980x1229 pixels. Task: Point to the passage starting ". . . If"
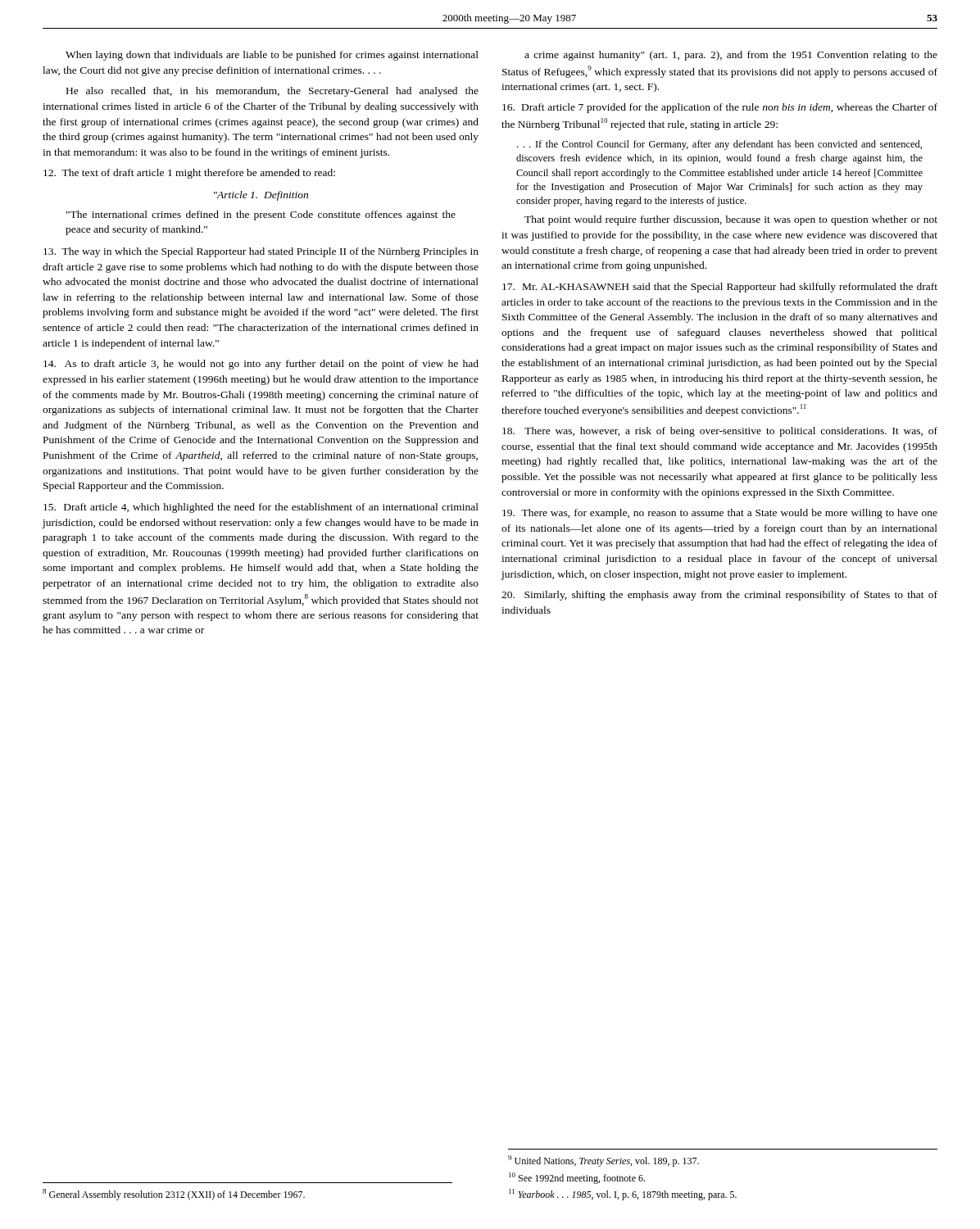pyautogui.click(x=719, y=173)
